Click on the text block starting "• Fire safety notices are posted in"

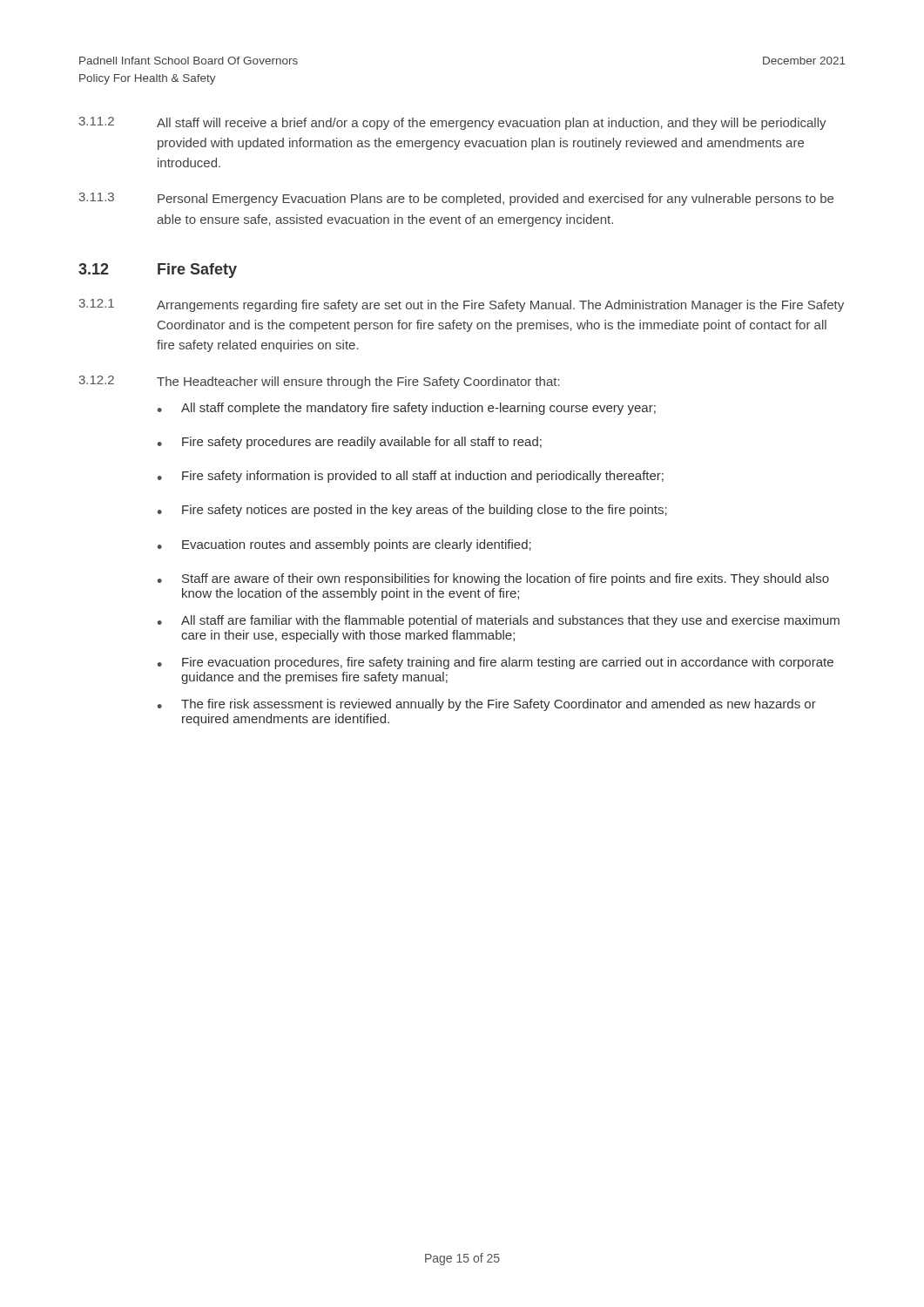[x=501, y=513]
